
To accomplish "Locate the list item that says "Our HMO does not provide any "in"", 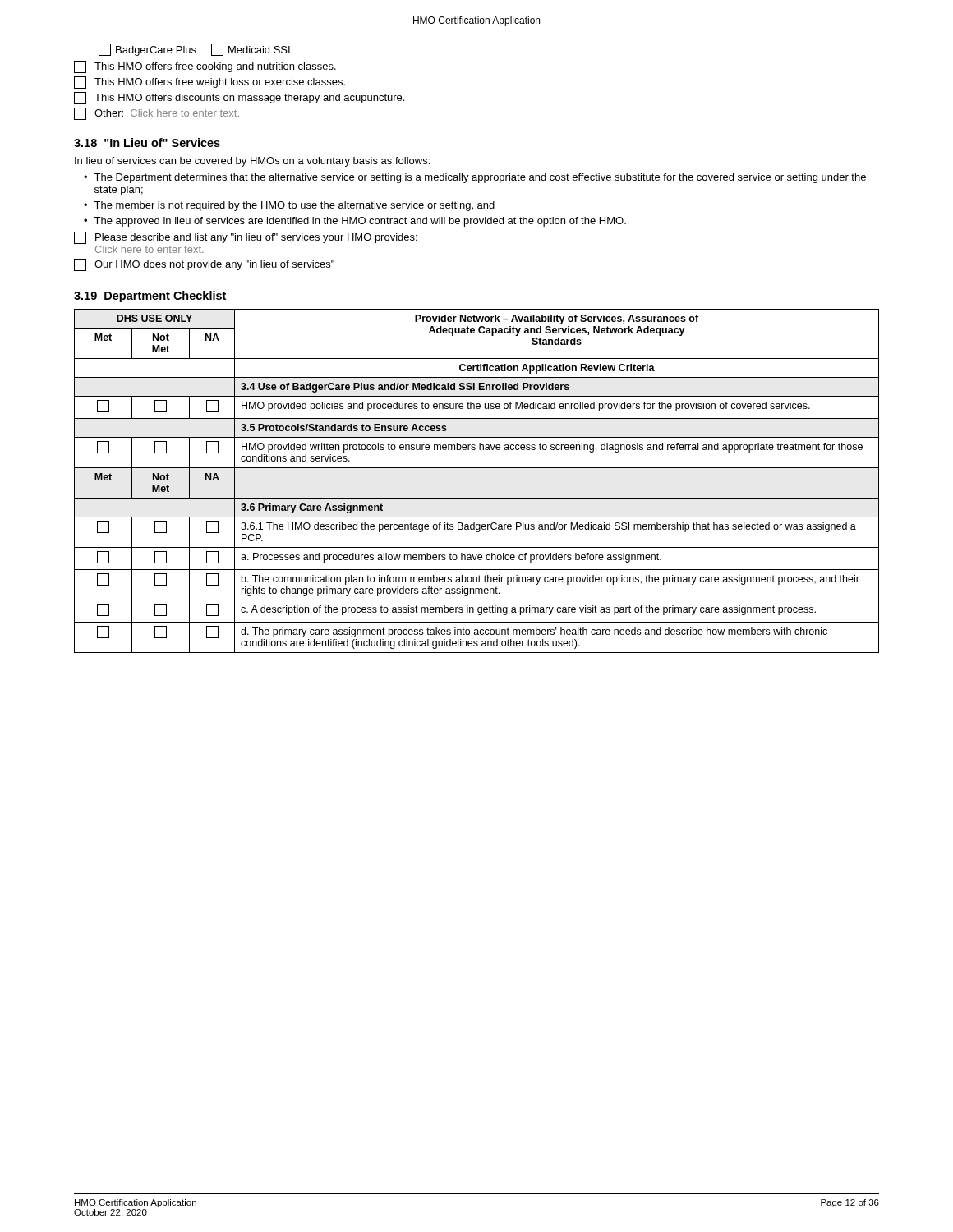I will click(x=204, y=264).
